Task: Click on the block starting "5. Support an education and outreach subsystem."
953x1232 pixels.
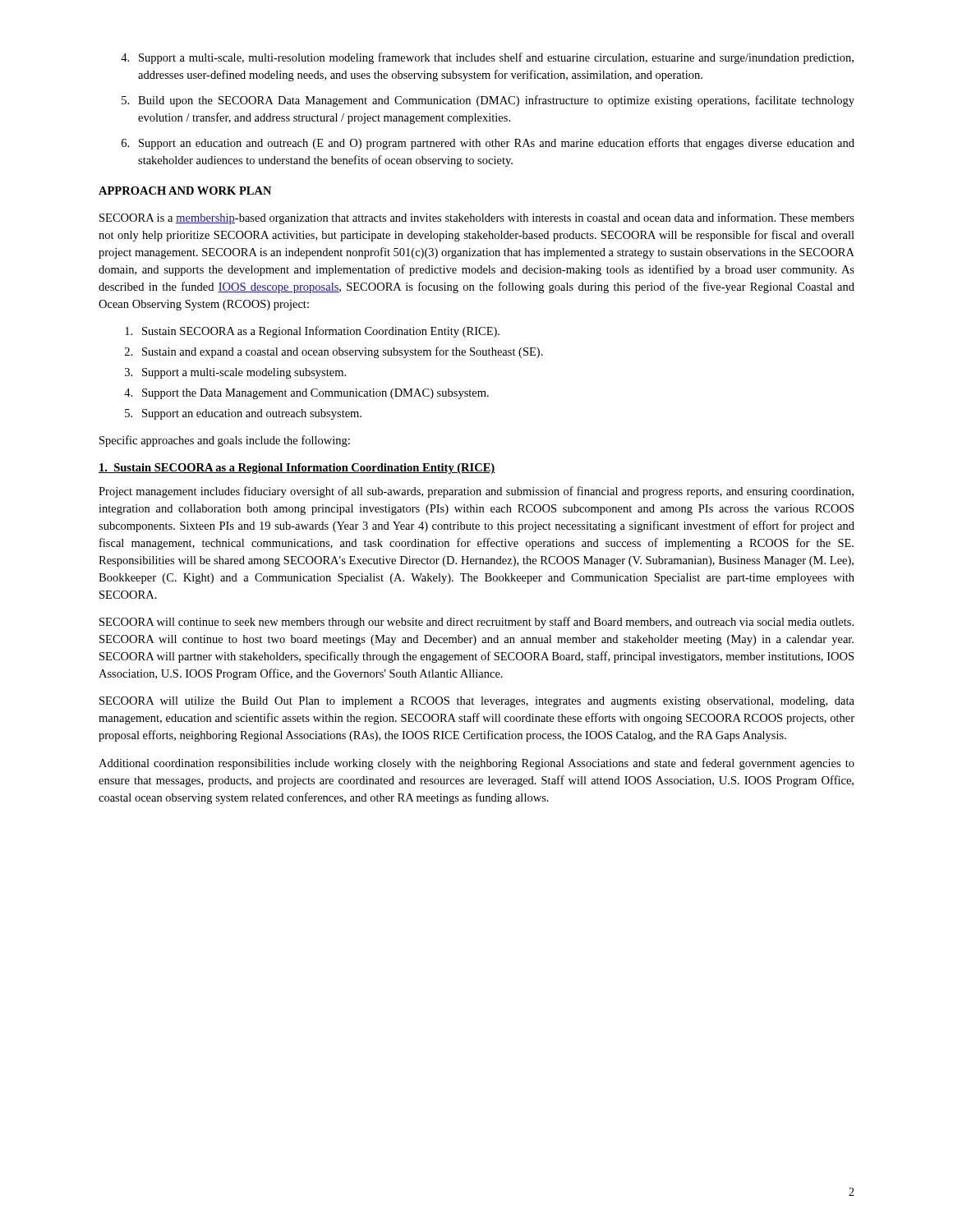Action: pyautogui.click(x=243, y=414)
